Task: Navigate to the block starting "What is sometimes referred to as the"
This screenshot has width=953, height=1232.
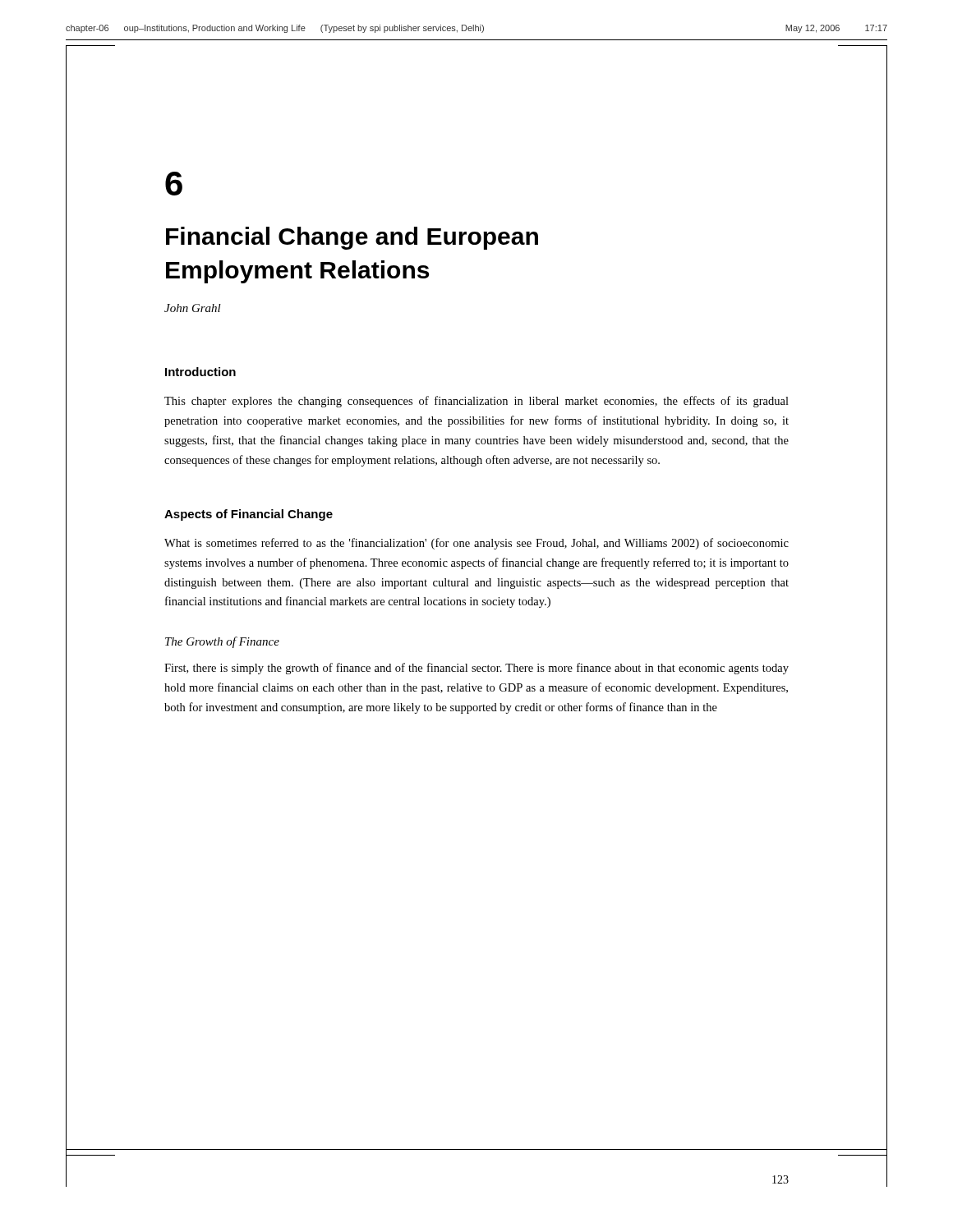Action: pyautogui.click(x=476, y=572)
